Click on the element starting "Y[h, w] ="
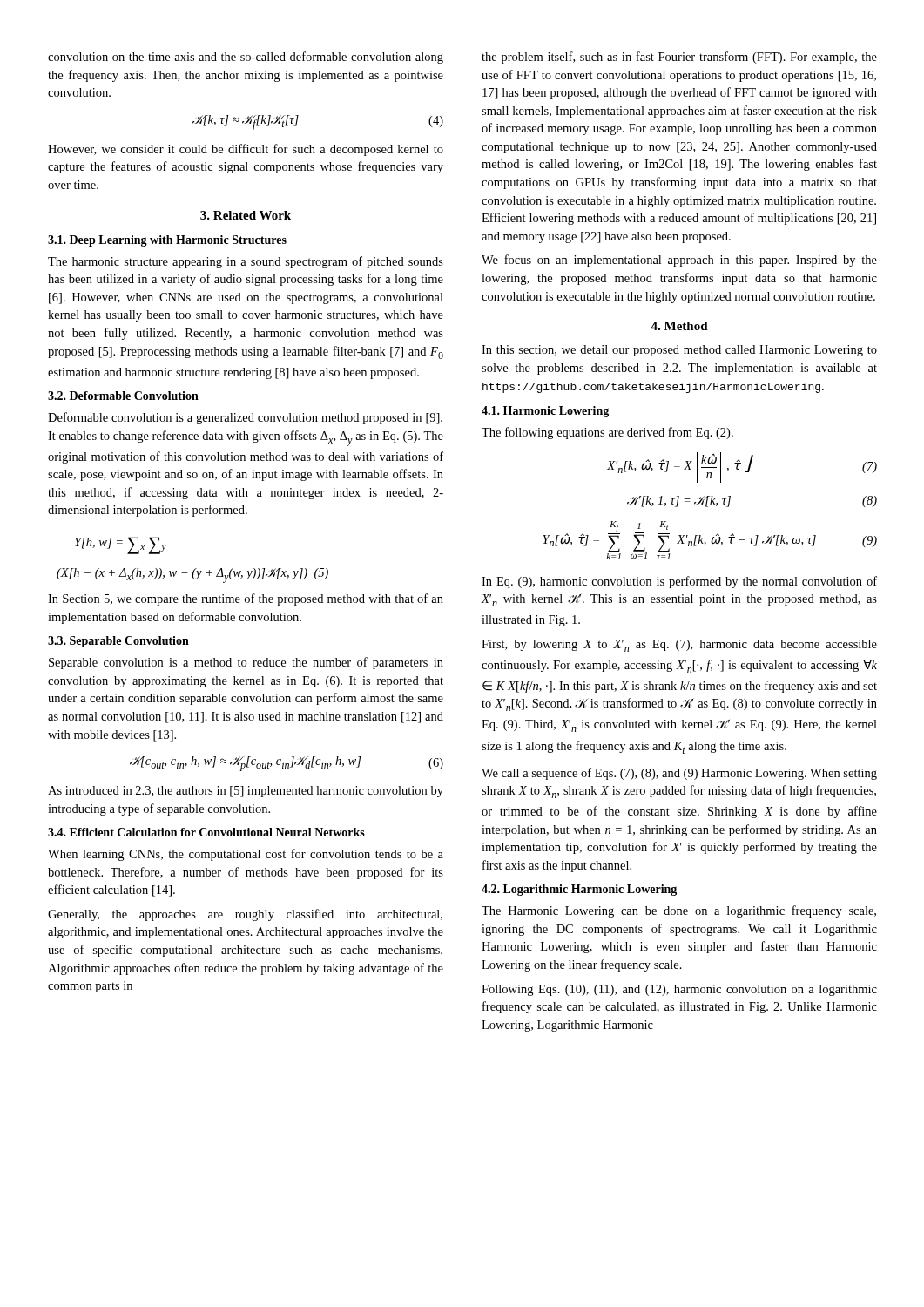This screenshot has width=924, height=1307. pyautogui.click(x=121, y=545)
